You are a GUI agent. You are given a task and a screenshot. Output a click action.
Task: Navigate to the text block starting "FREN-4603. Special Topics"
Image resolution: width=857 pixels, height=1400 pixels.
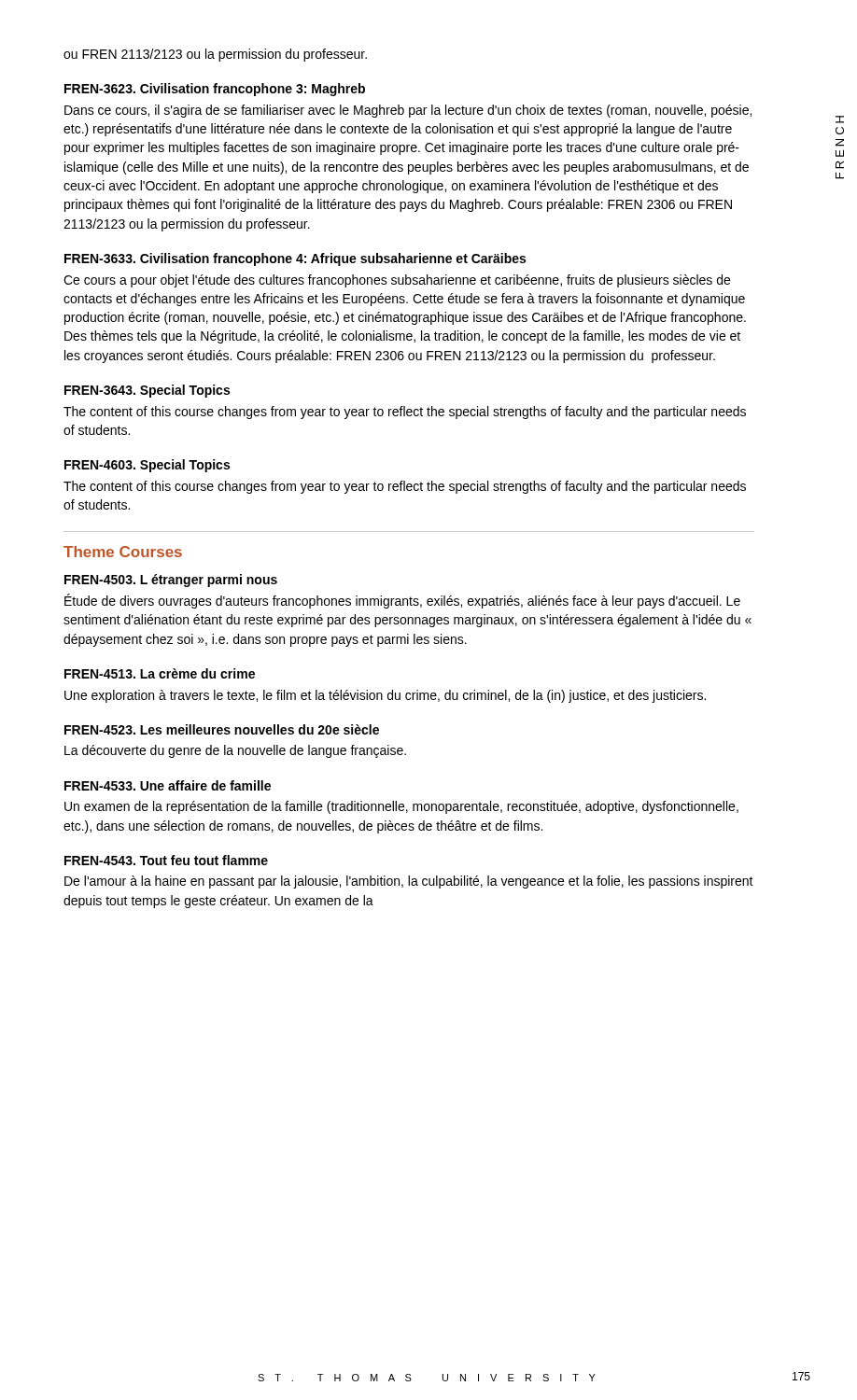point(147,465)
